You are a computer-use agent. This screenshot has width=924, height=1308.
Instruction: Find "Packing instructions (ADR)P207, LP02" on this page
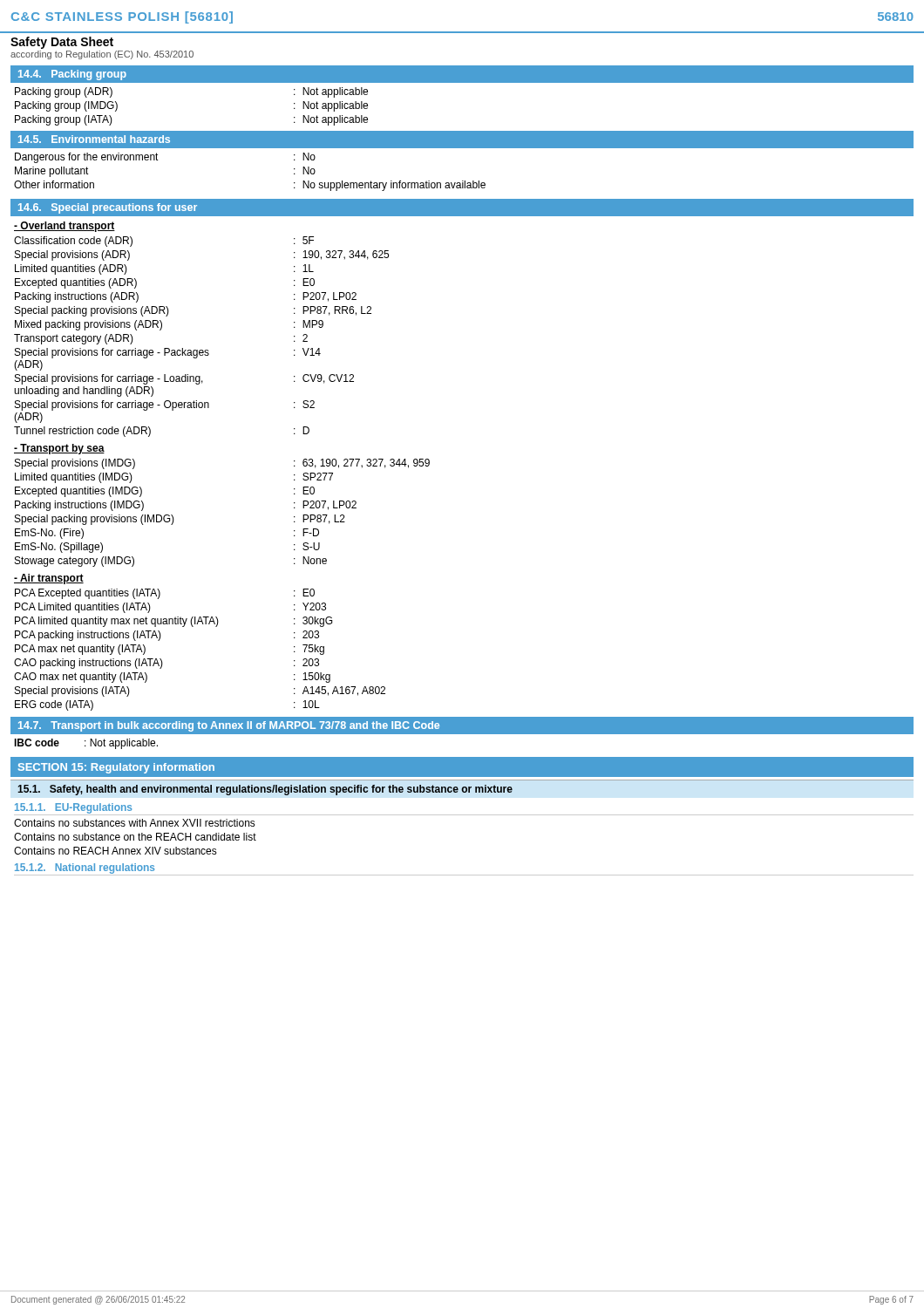click(79, 297)
